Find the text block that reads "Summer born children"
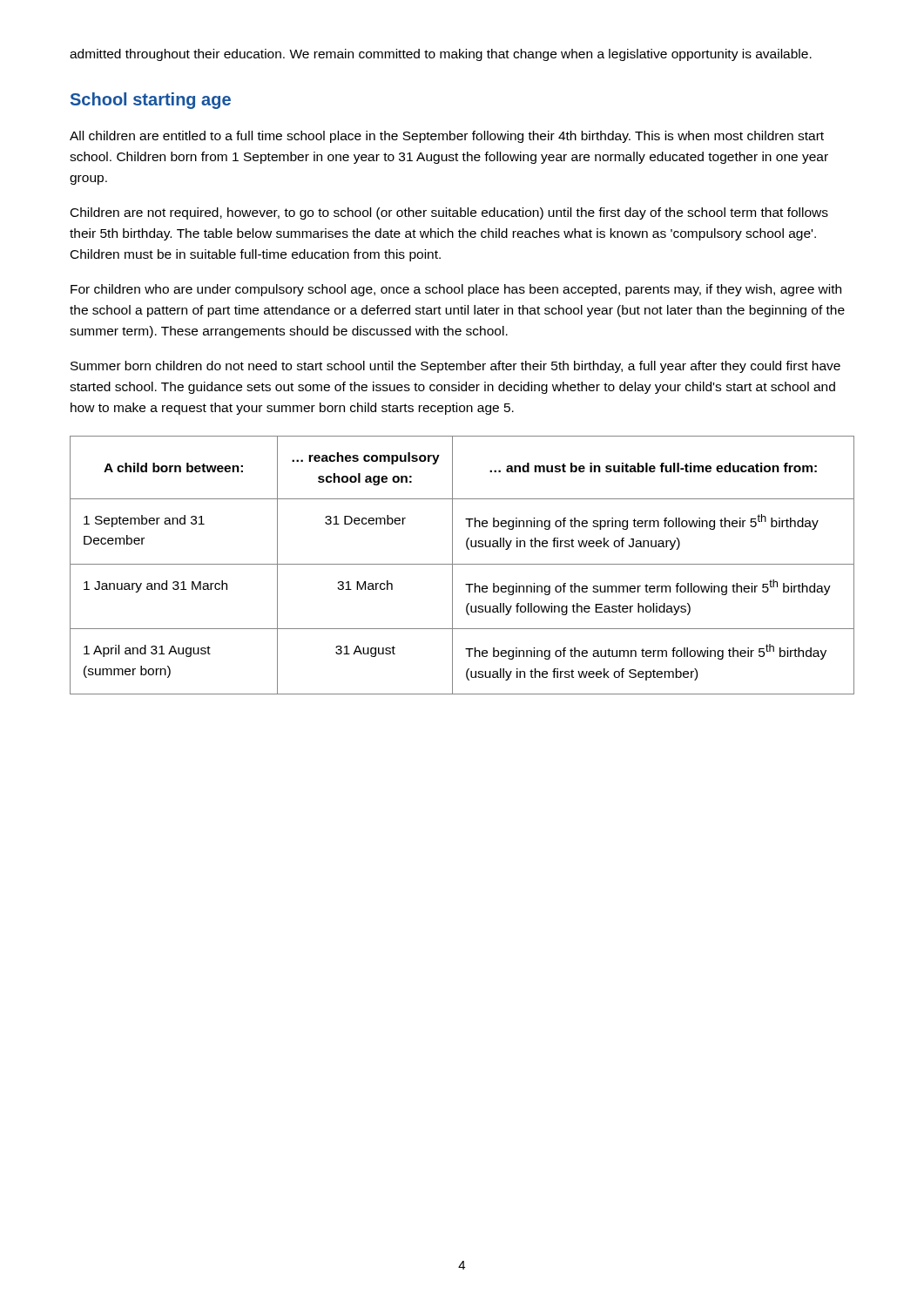This screenshot has height=1307, width=924. (455, 387)
